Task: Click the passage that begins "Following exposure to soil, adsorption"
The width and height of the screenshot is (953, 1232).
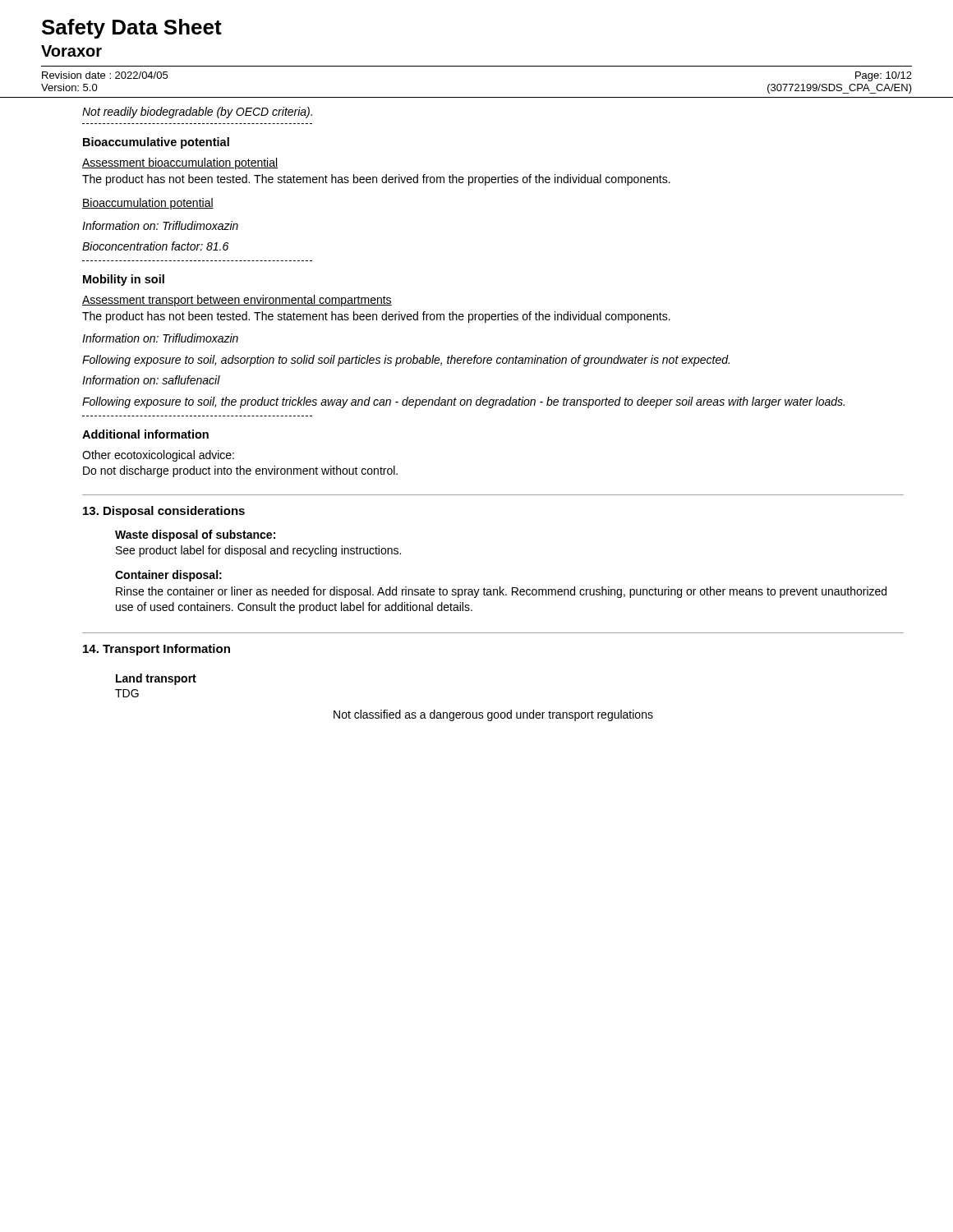Action: (x=407, y=360)
